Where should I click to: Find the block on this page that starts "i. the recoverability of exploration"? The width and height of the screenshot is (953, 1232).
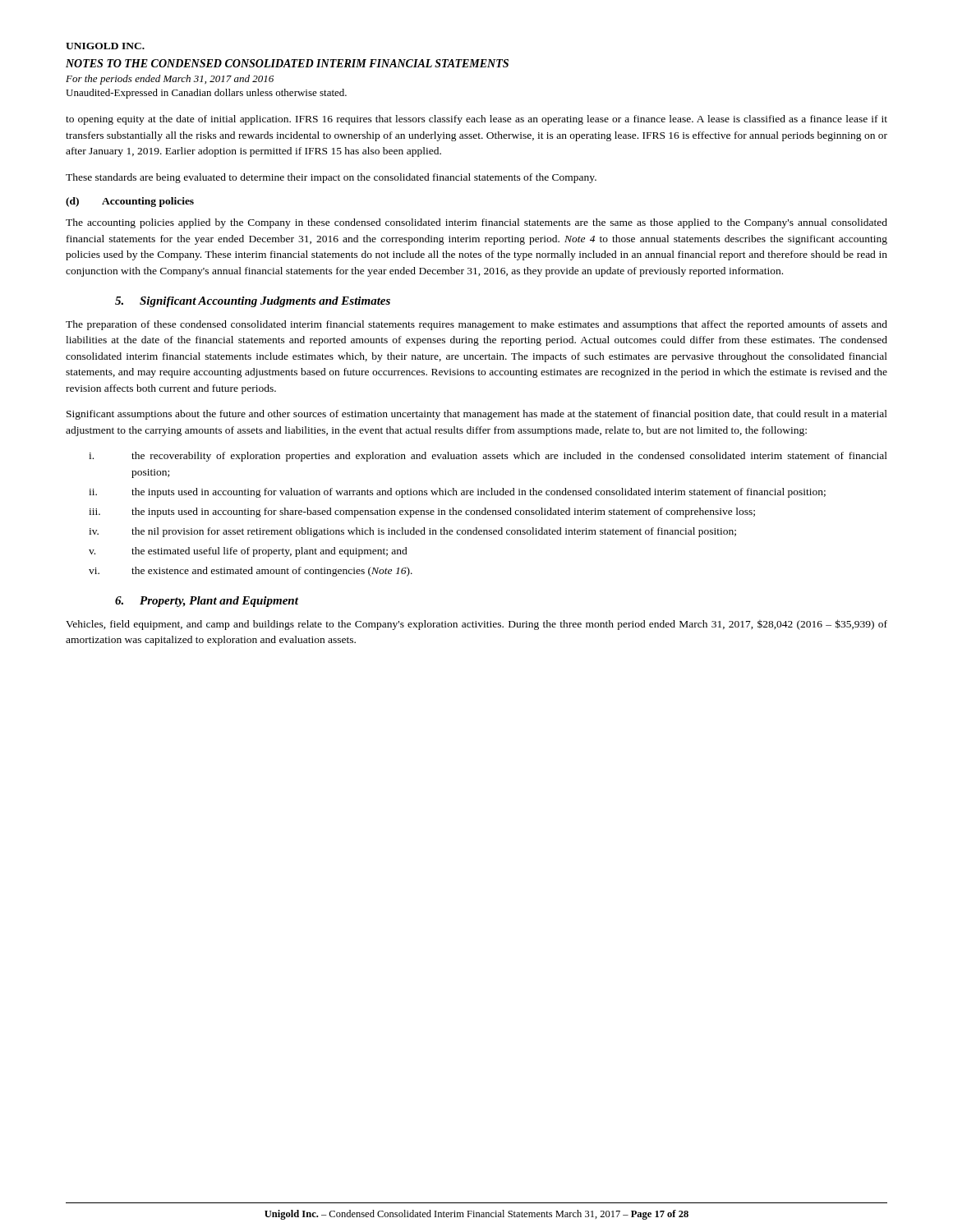point(476,464)
